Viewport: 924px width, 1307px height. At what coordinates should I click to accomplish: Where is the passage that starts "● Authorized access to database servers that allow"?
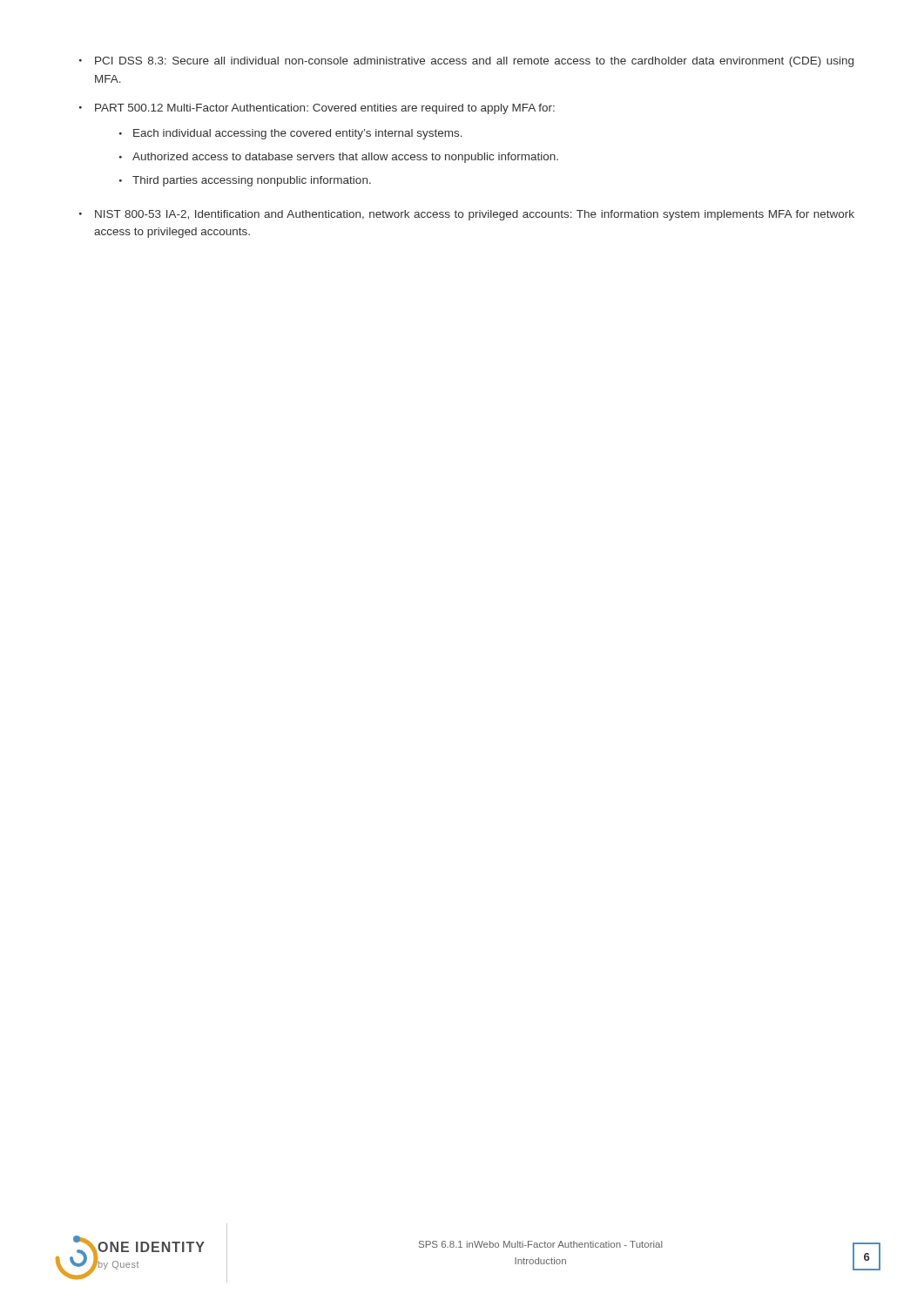click(x=486, y=157)
